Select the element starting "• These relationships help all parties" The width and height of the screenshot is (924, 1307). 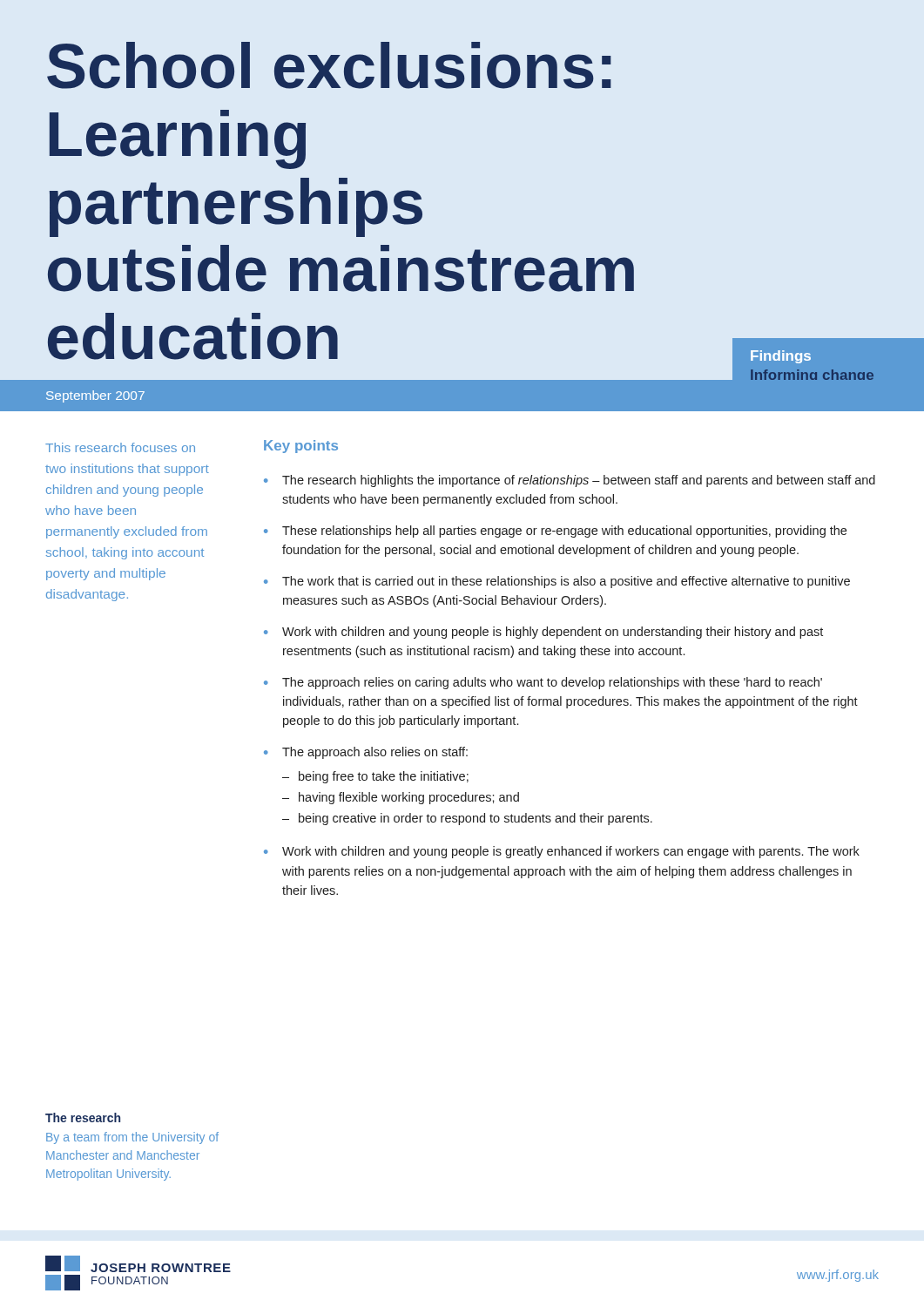click(571, 540)
